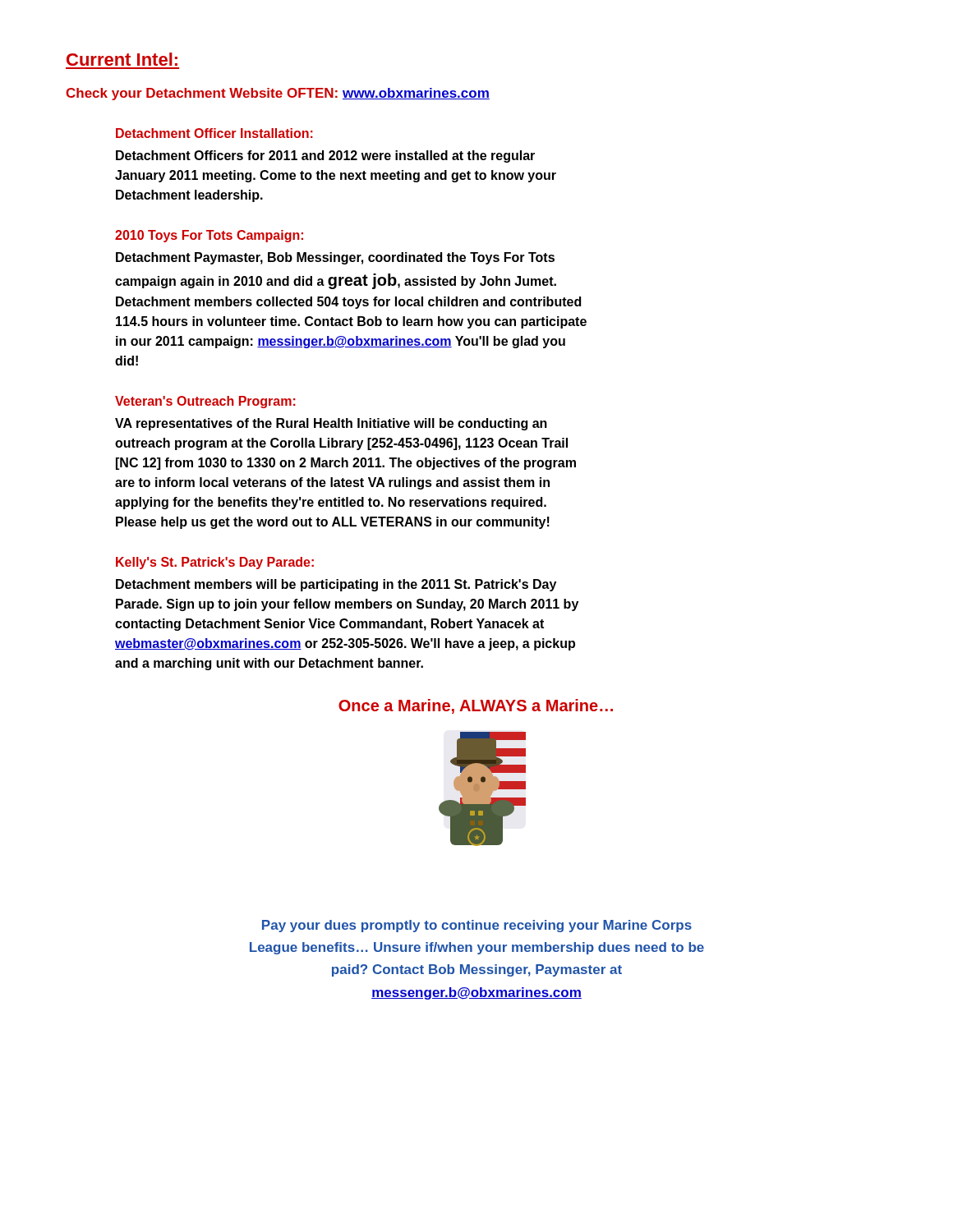
Task: Click on the text block that says "Detachment Paymaster, Bob Messinger,"
Action: [x=351, y=309]
